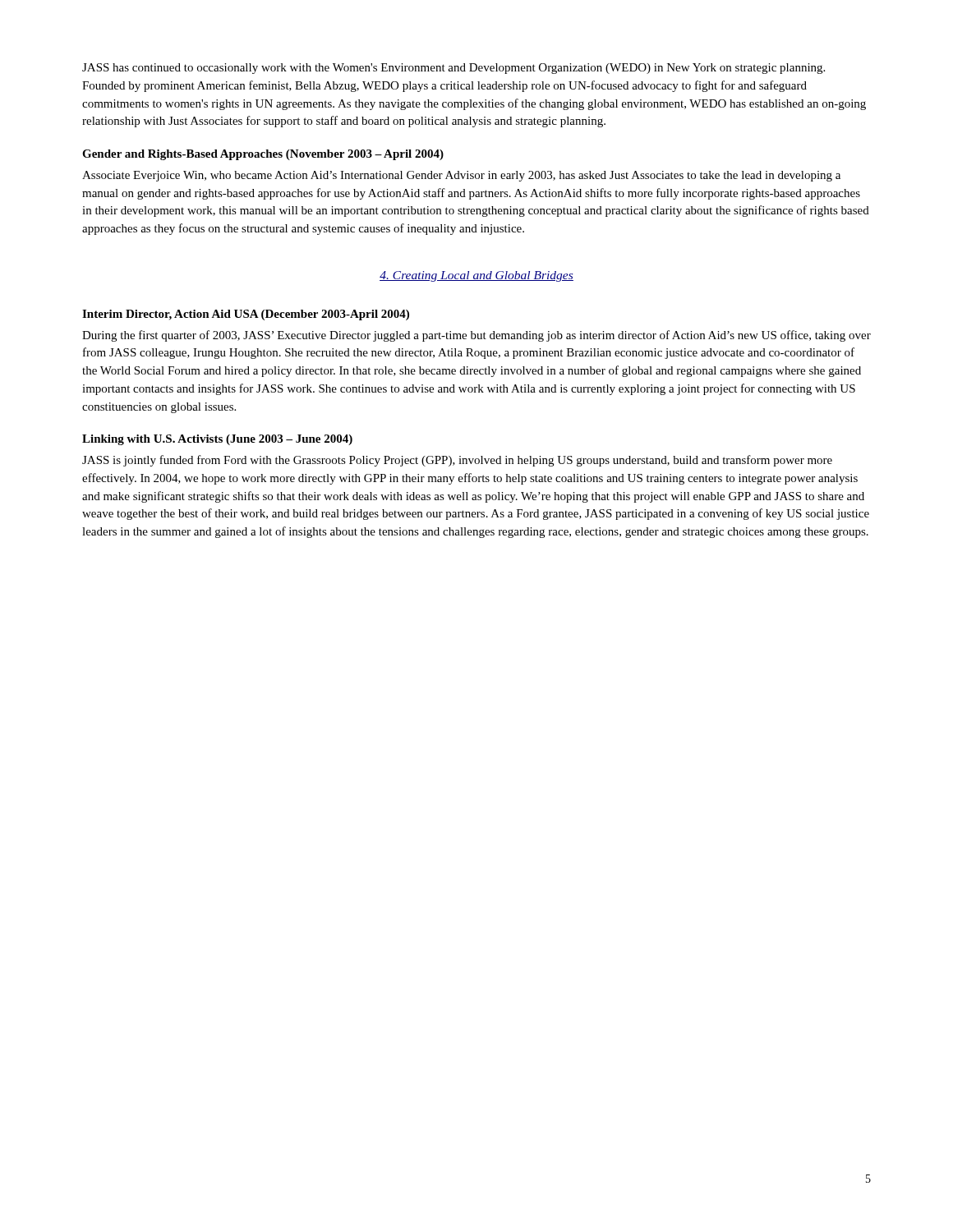
Task: Locate the block starting "Interim Director, Action Aid USA (December"
Action: pos(246,315)
